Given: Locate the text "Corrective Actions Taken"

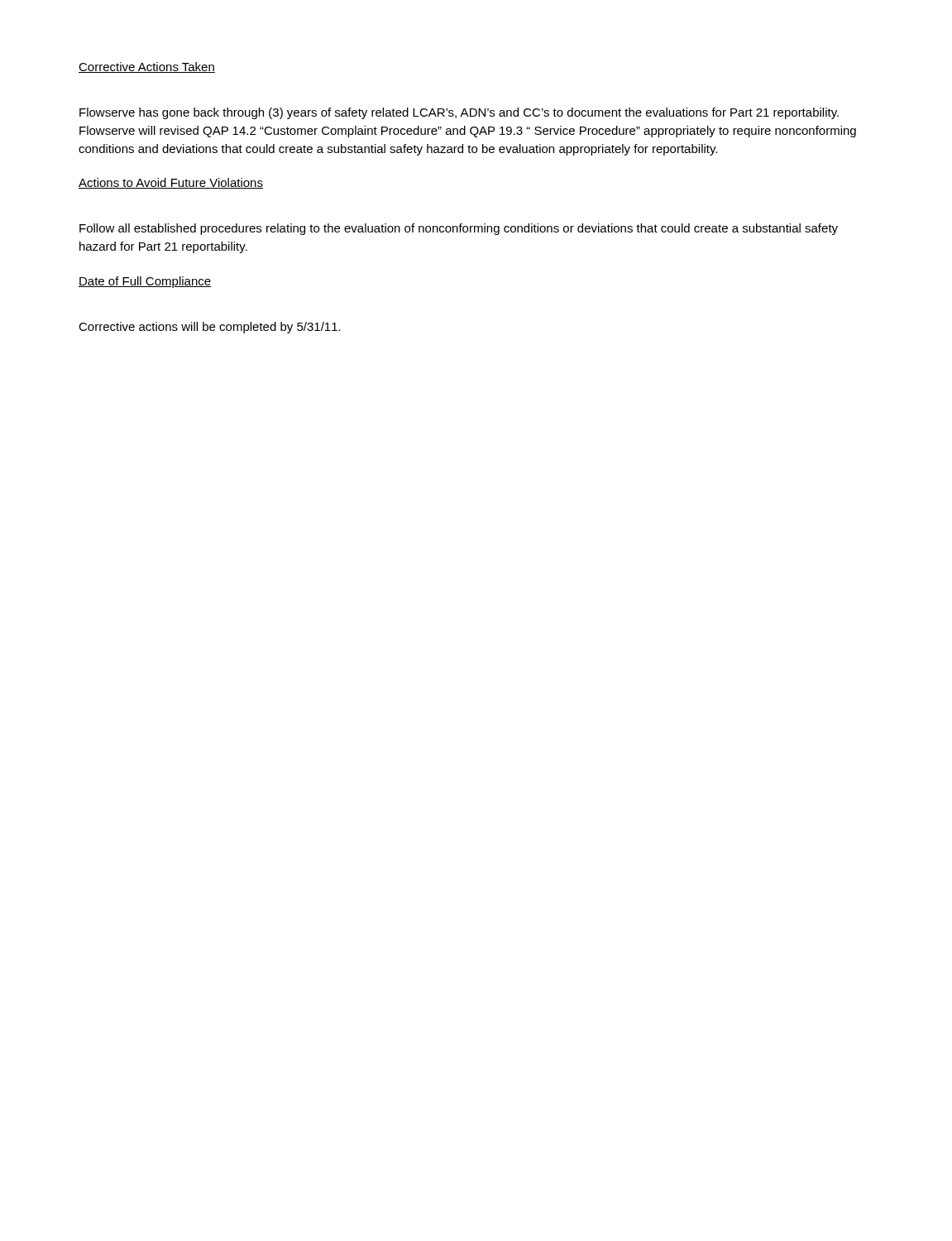Looking at the screenshot, I should tap(147, 67).
